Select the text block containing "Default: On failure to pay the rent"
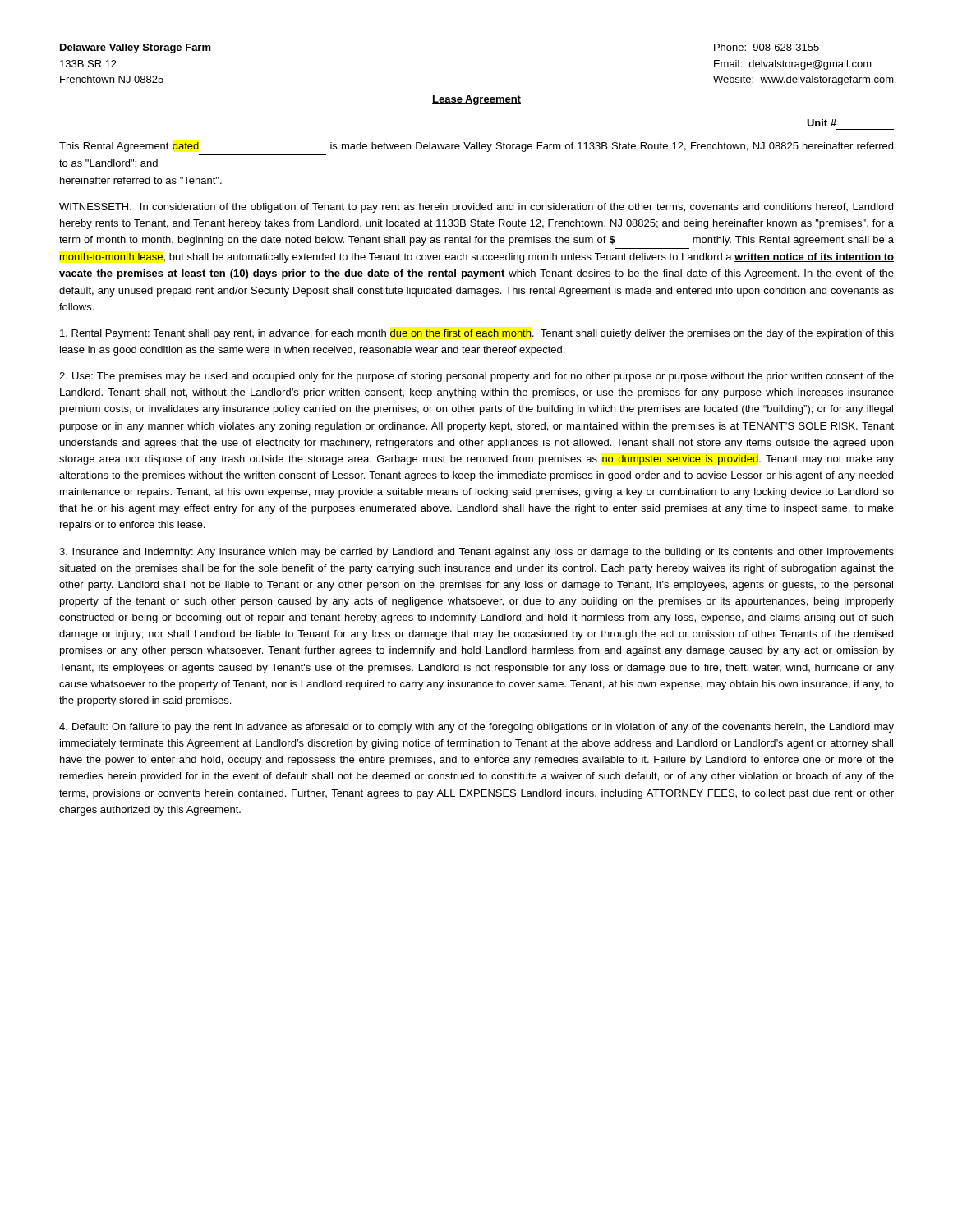The height and width of the screenshot is (1232, 953). click(x=476, y=768)
